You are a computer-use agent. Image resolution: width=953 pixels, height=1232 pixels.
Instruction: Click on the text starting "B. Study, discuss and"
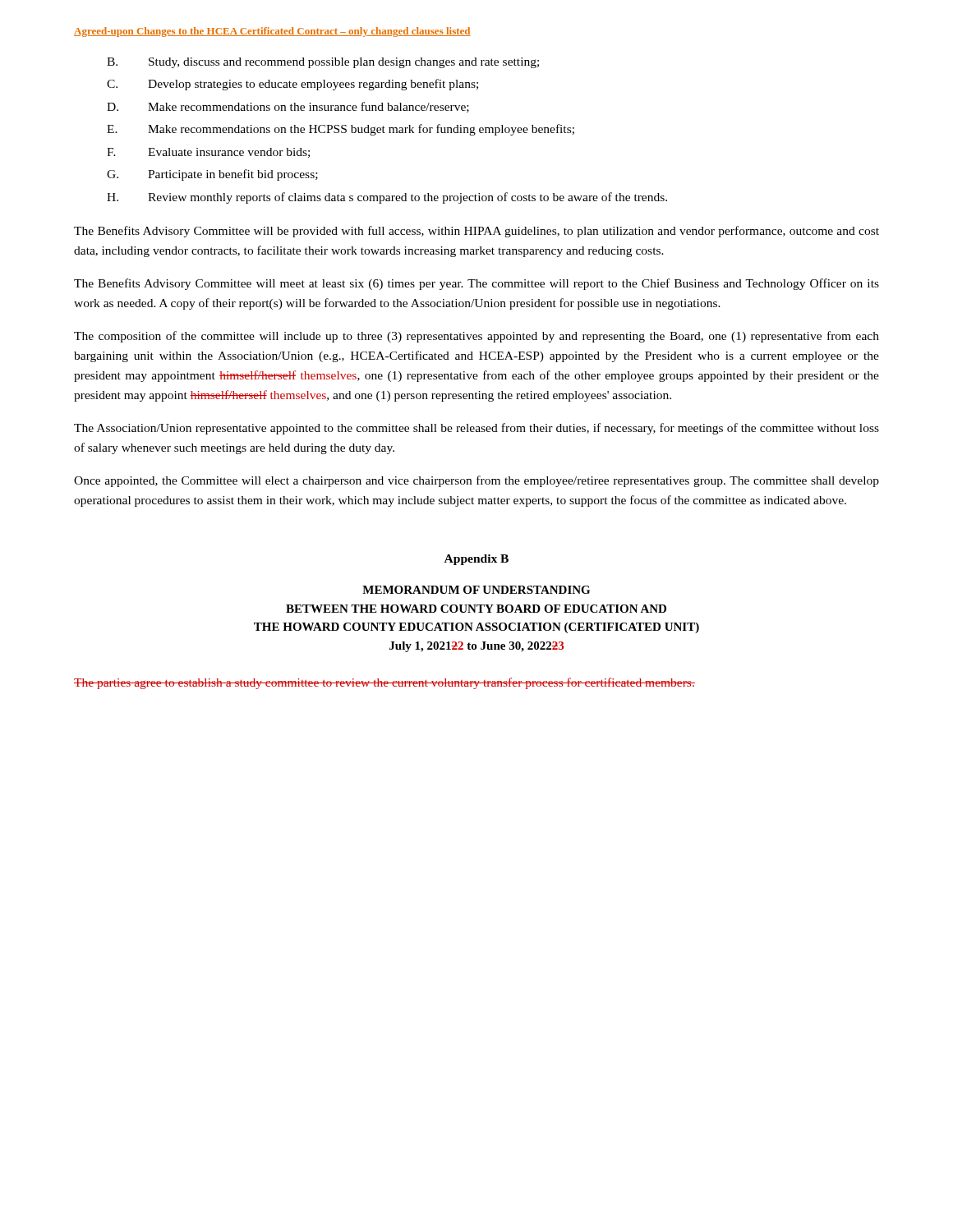(493, 62)
